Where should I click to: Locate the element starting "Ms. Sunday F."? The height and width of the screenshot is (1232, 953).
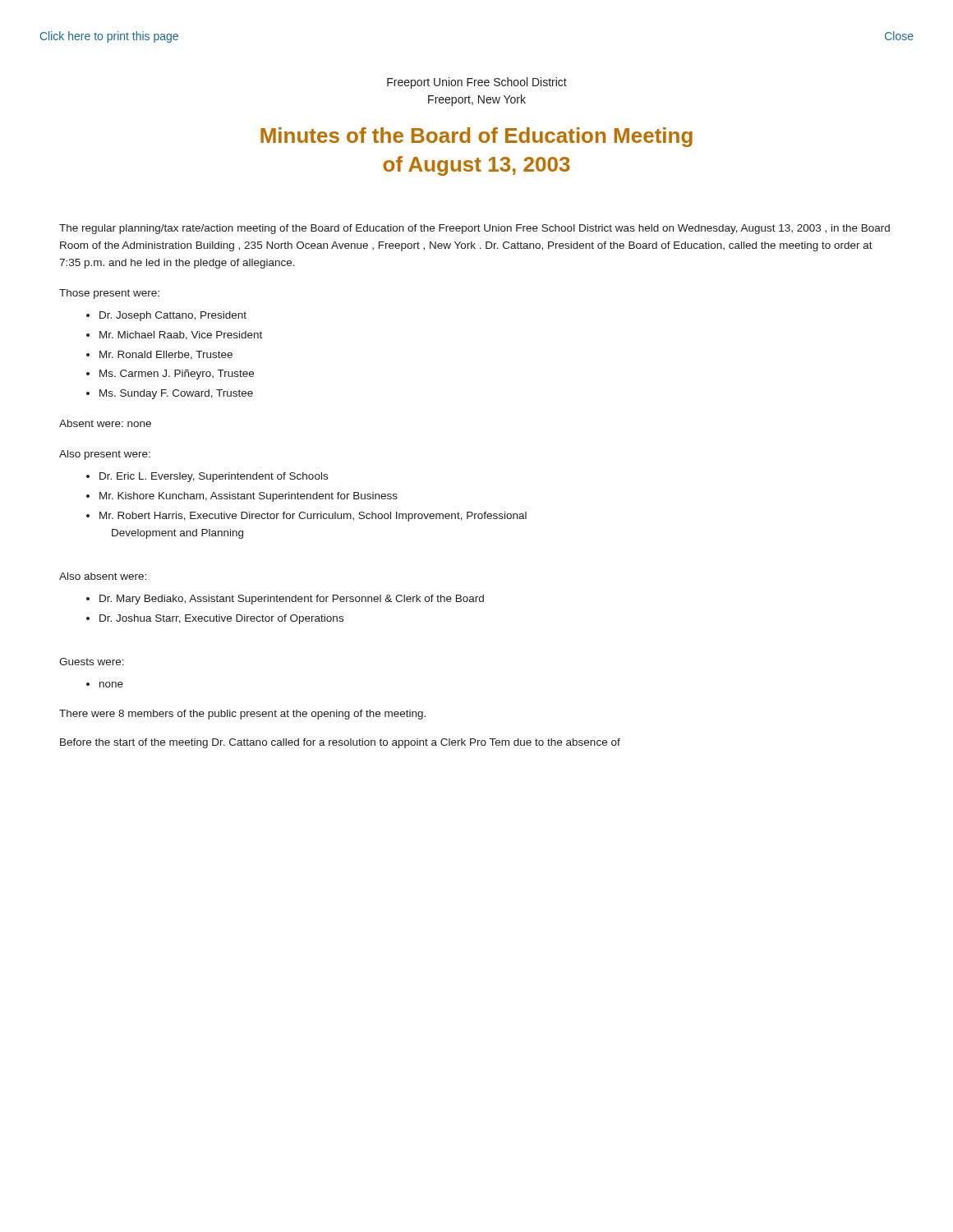tap(176, 393)
